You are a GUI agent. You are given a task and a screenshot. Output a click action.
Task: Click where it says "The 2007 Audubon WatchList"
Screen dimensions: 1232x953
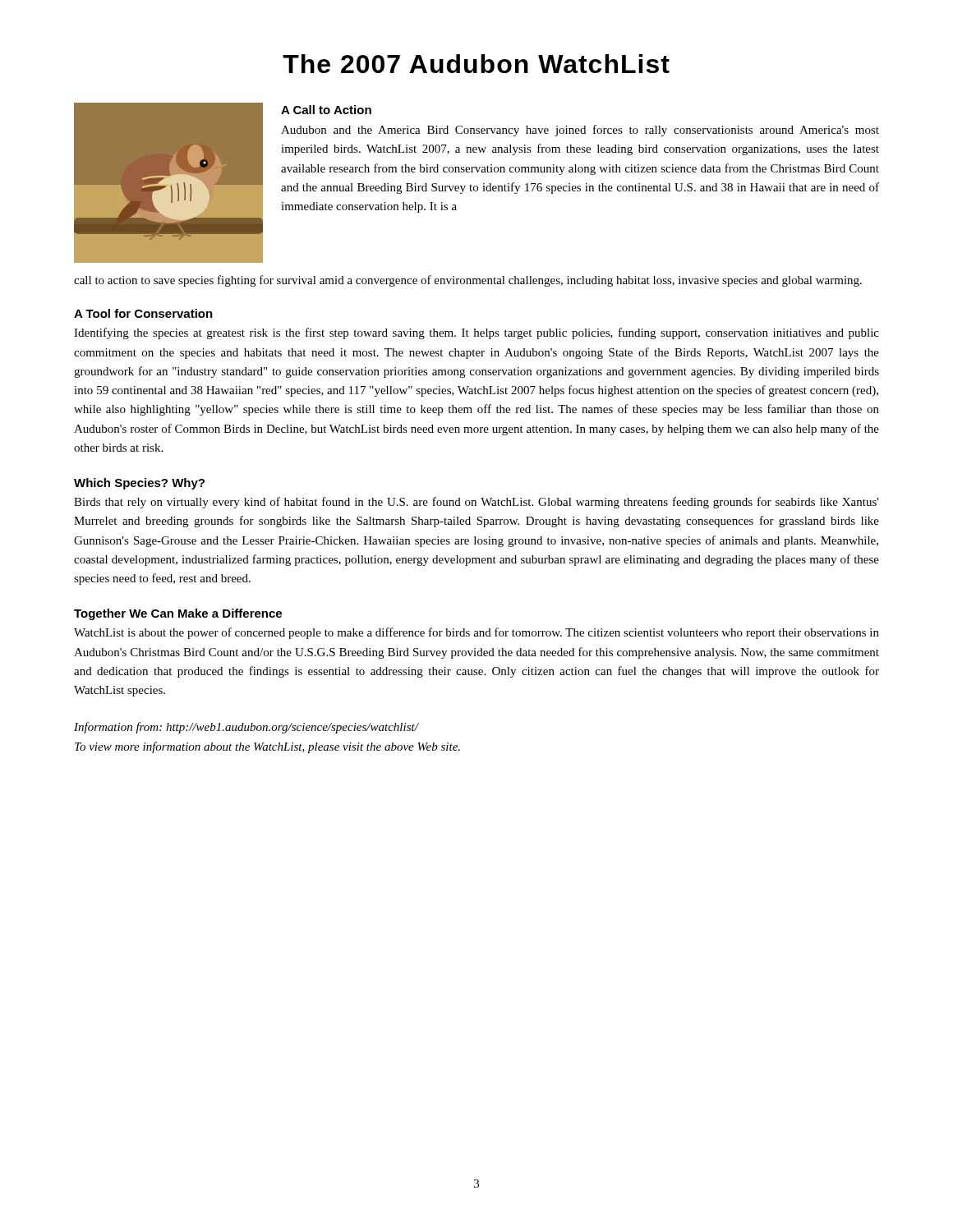click(476, 64)
